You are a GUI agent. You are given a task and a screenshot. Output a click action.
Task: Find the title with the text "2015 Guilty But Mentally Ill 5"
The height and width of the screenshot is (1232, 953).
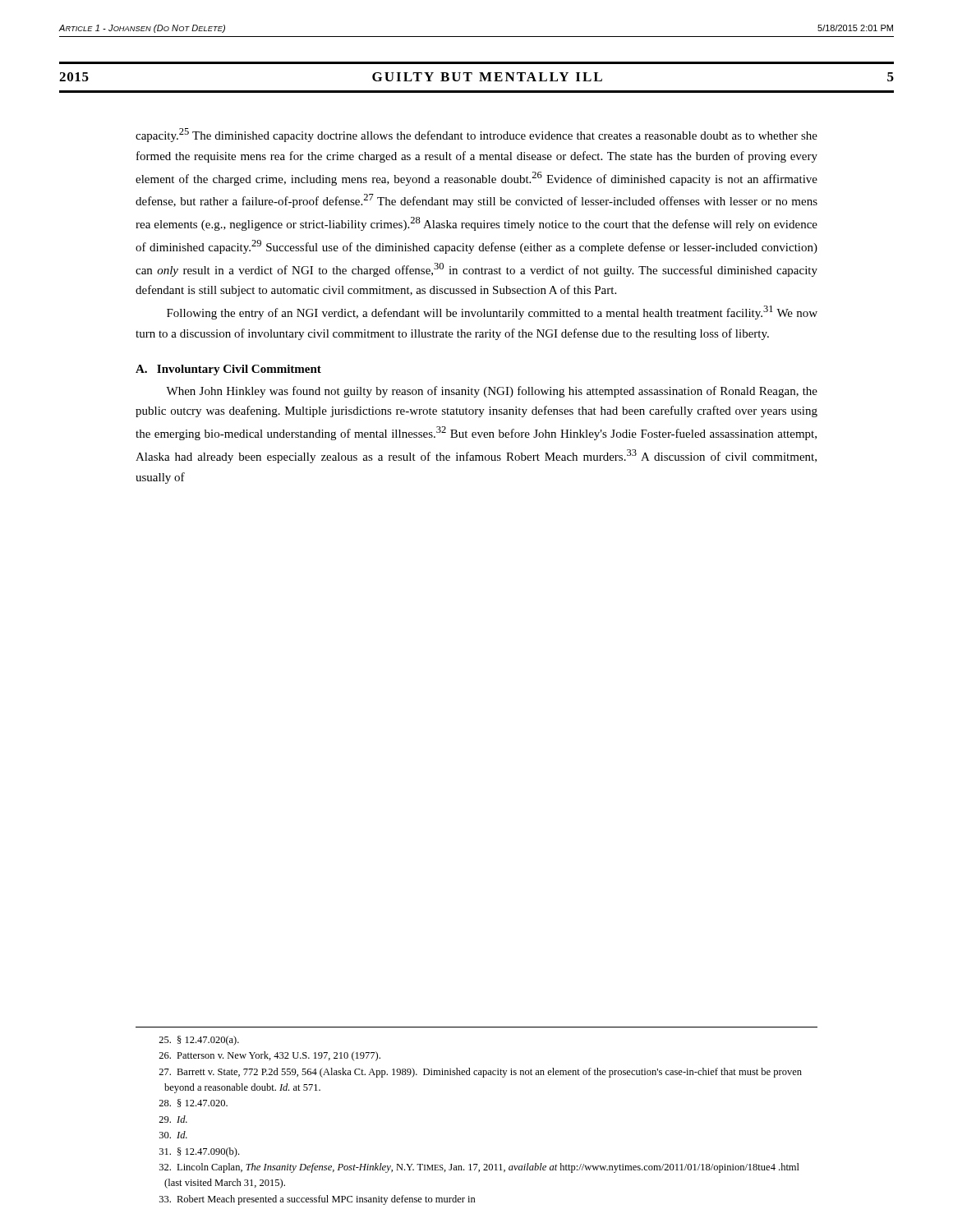476,77
